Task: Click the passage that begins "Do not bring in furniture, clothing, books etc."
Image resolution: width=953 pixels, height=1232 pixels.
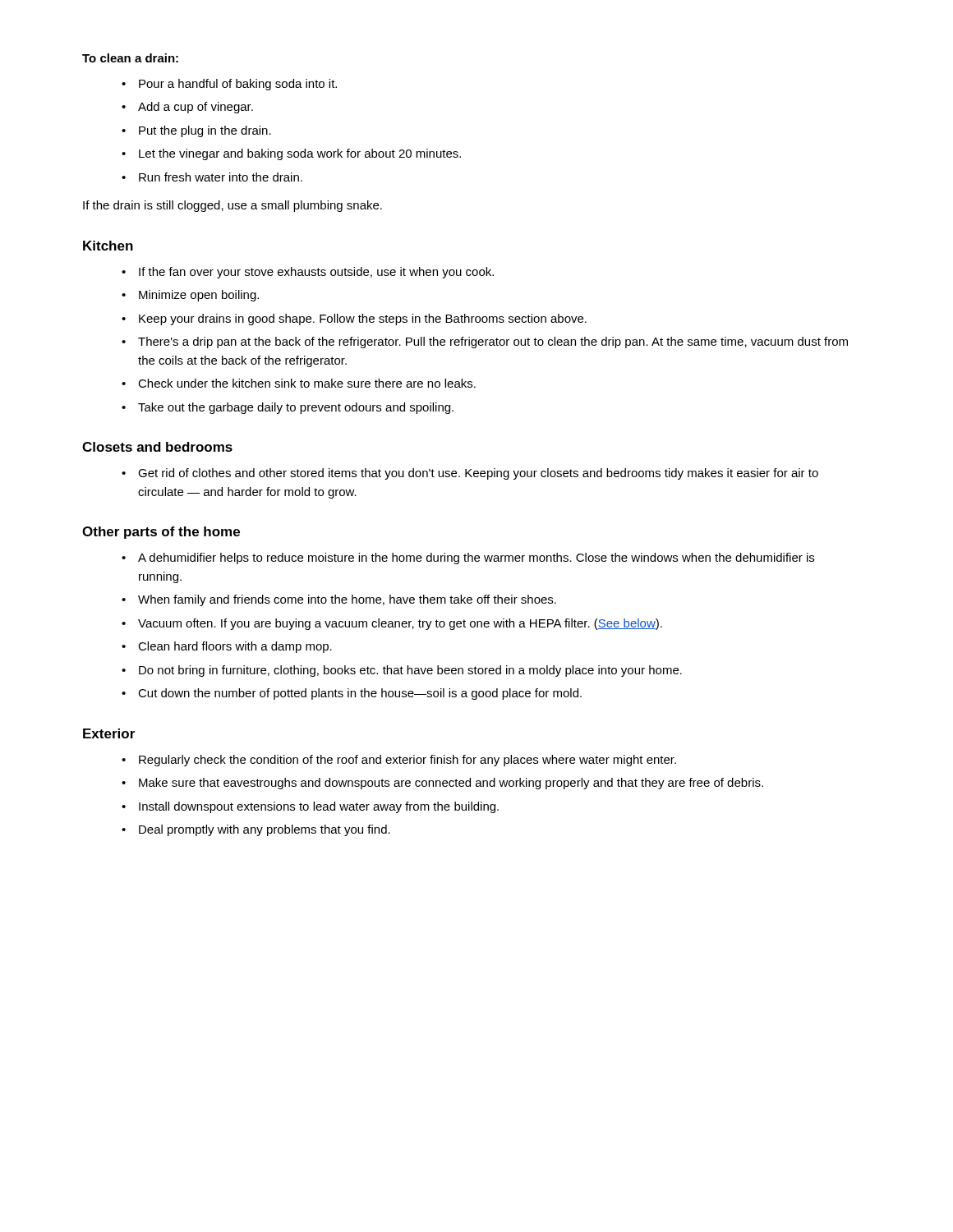Action: pyautogui.click(x=410, y=669)
